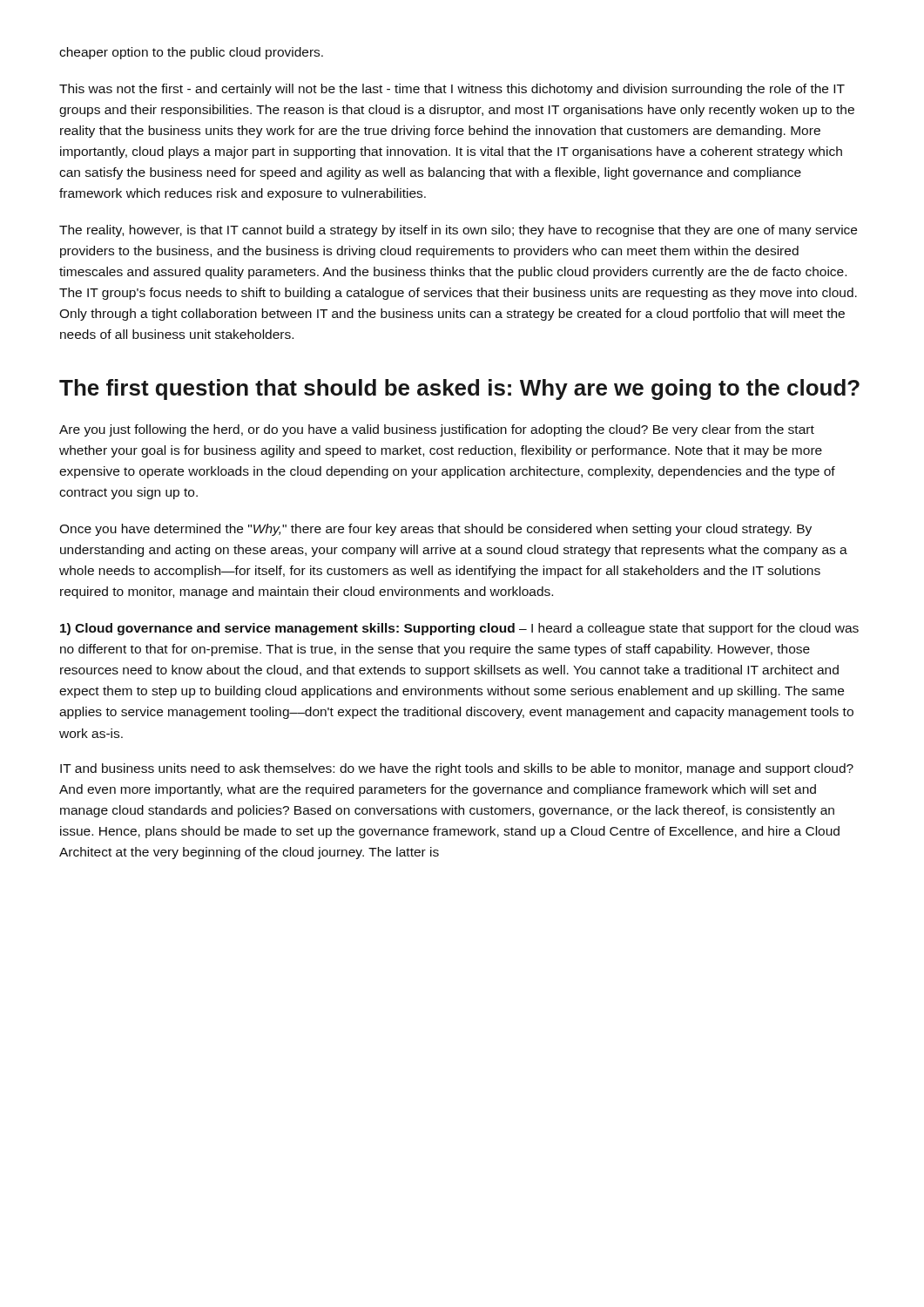
Task: Select the section header
Action: pyautogui.click(x=460, y=388)
